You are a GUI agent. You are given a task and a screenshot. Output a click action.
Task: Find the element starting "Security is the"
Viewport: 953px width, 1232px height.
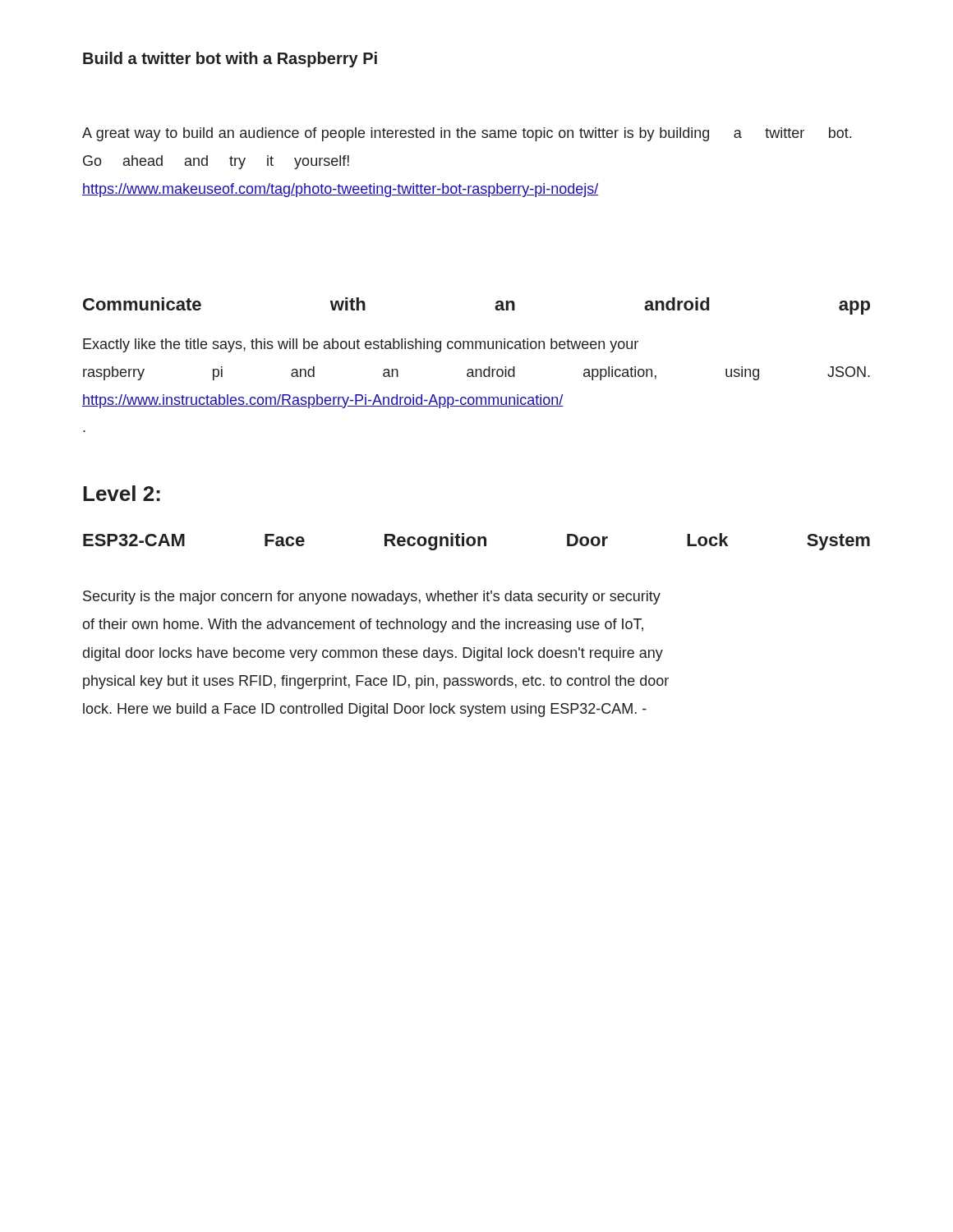376,653
